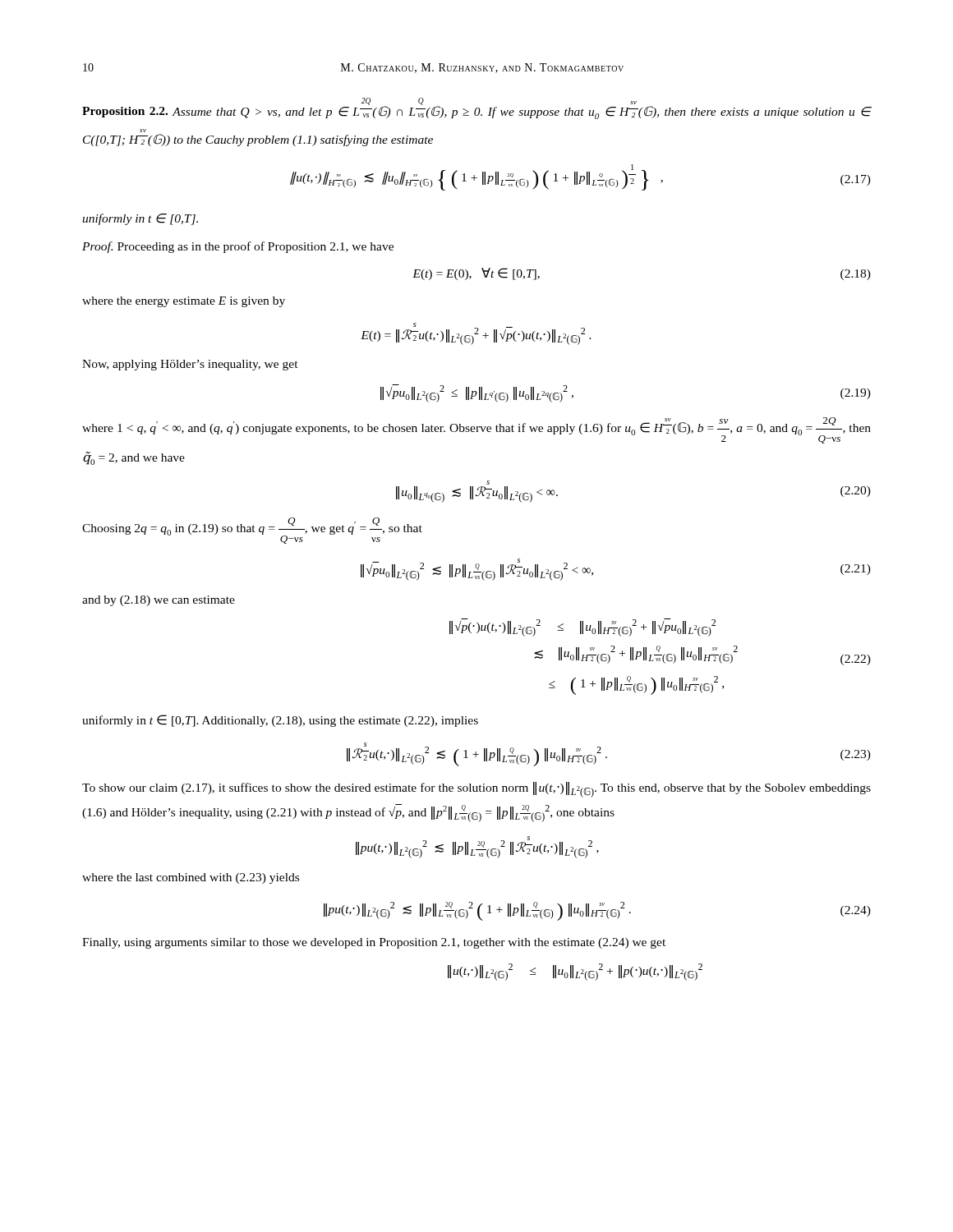Locate the block starting "‖√pu0‖L2(𝔾)2 ≲ ‖p‖LQνs(𝔾)"
The height and width of the screenshot is (1232, 953).
pos(481,572)
